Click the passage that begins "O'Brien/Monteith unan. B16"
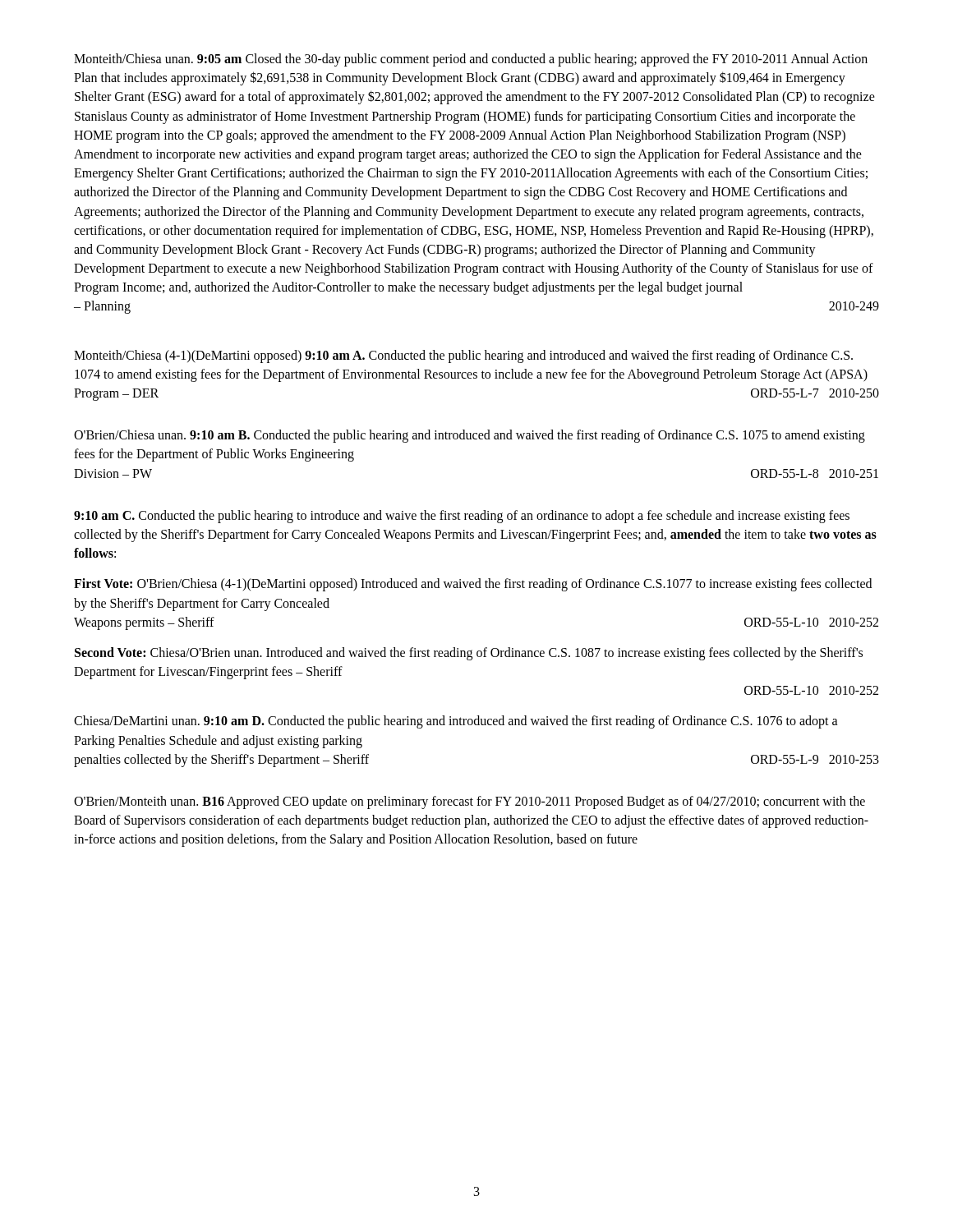The width and height of the screenshot is (953, 1232). click(x=471, y=820)
